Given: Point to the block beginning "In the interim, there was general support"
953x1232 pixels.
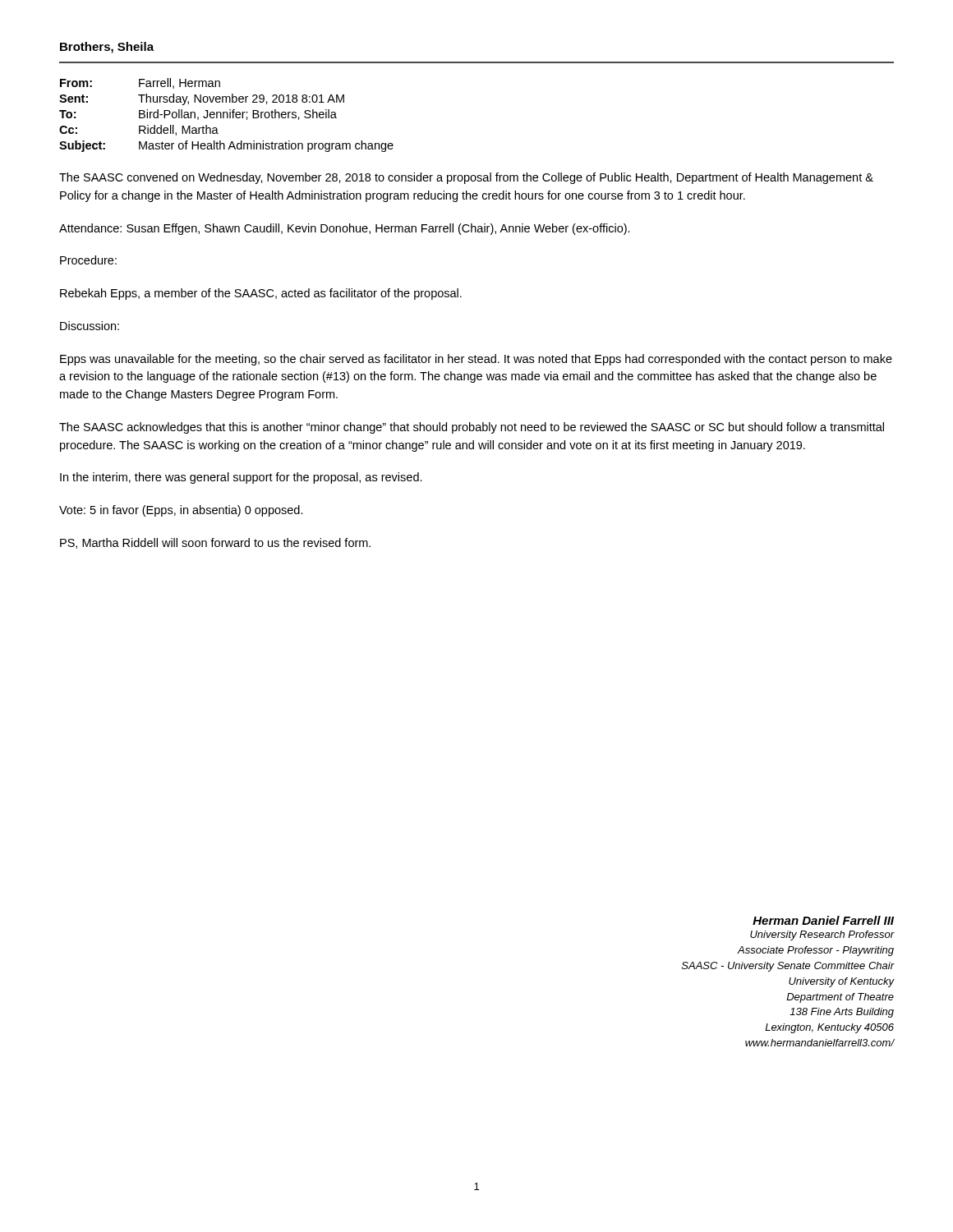Looking at the screenshot, I should 241,478.
